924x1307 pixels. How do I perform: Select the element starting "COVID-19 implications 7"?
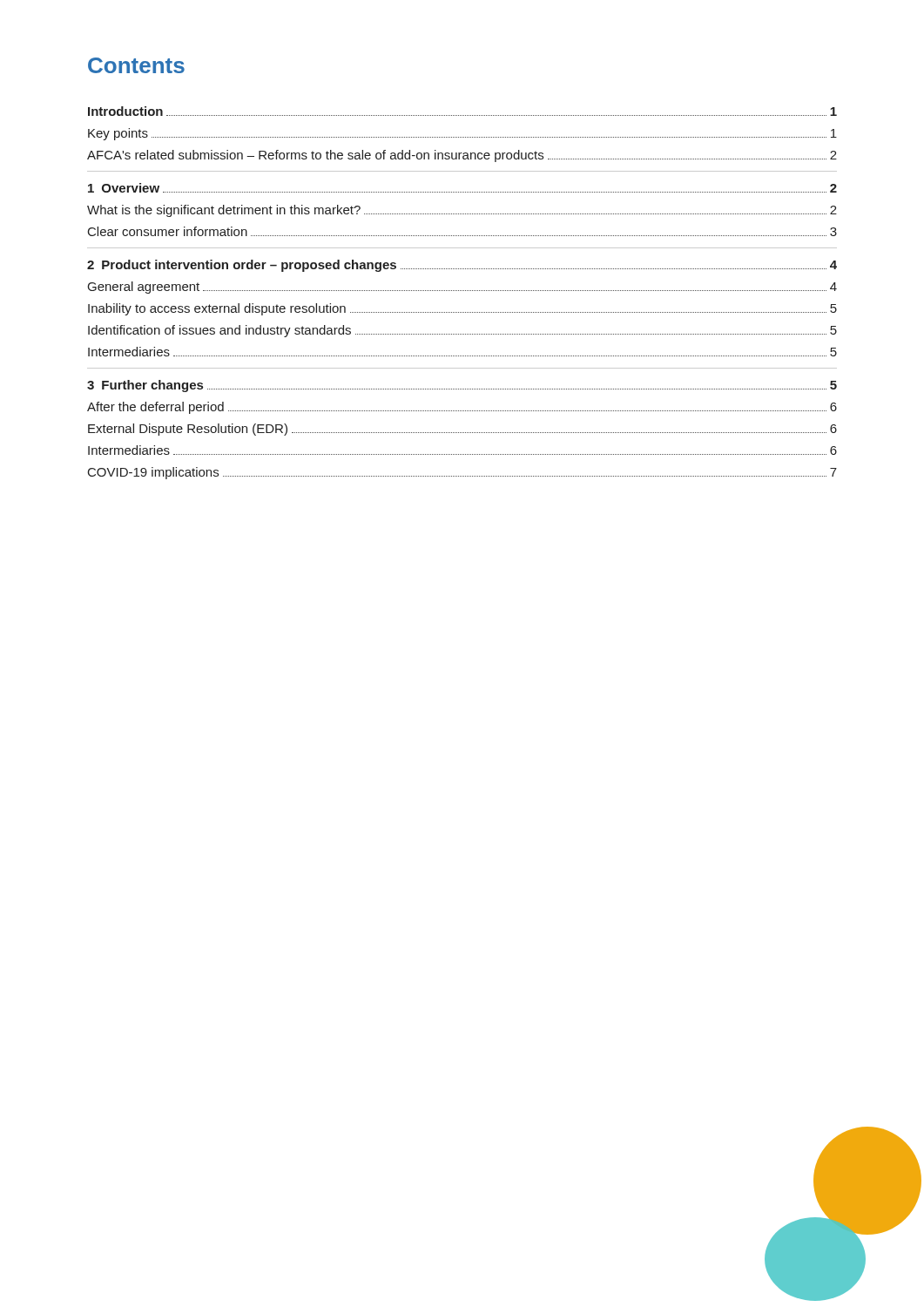[462, 472]
